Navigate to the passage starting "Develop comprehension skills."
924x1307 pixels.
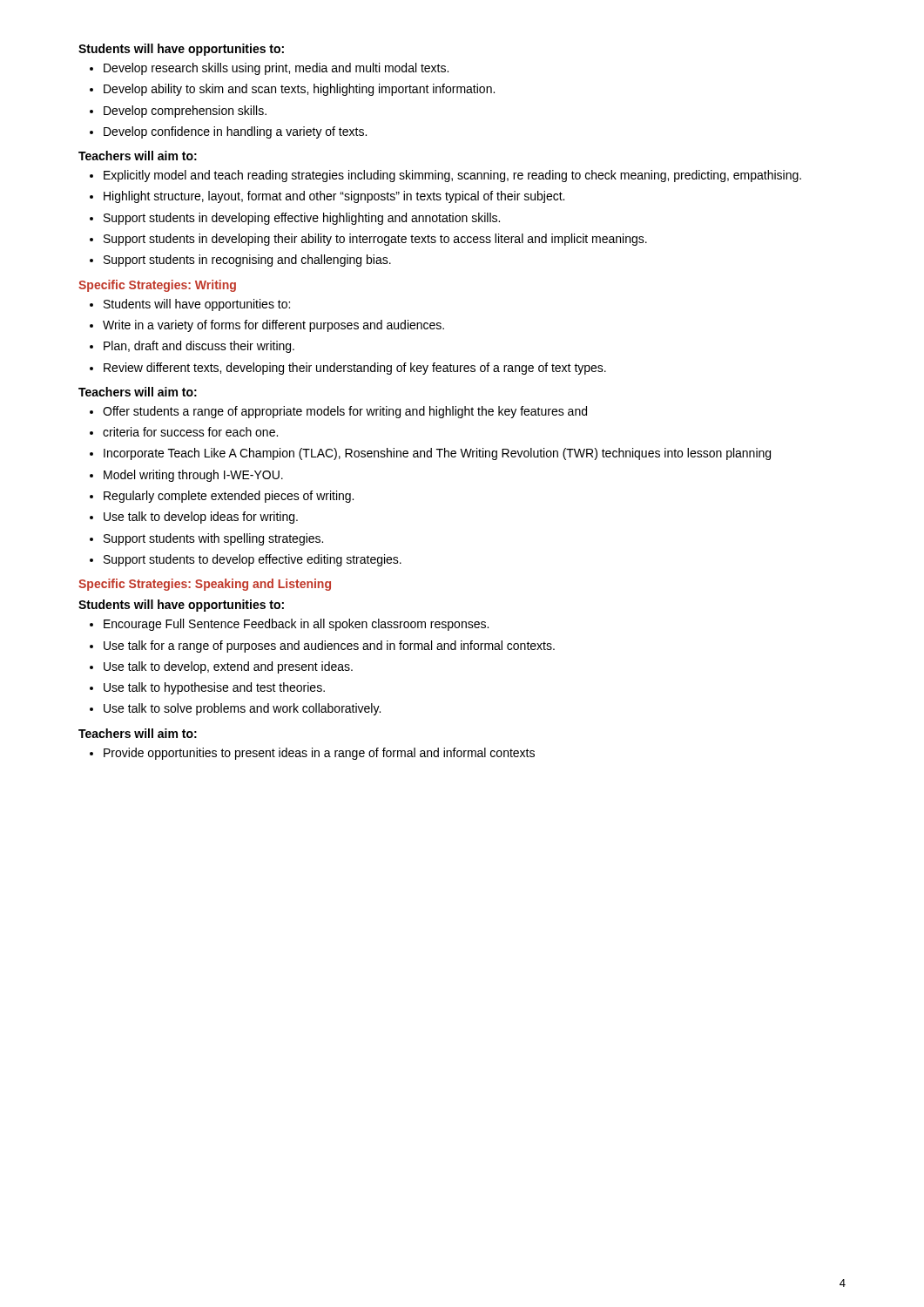pyautogui.click(x=185, y=110)
